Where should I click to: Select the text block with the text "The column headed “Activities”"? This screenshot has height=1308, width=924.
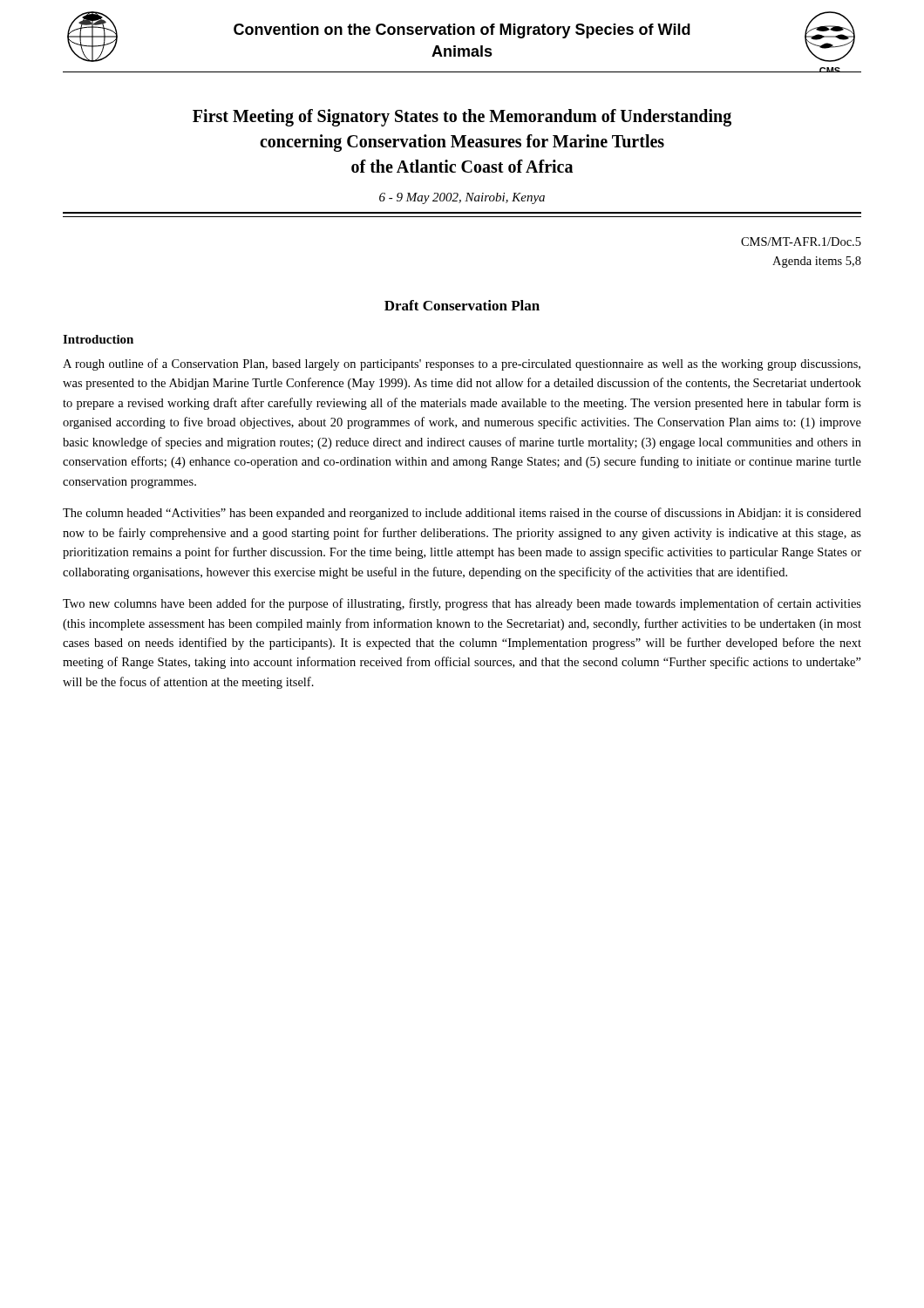click(462, 542)
